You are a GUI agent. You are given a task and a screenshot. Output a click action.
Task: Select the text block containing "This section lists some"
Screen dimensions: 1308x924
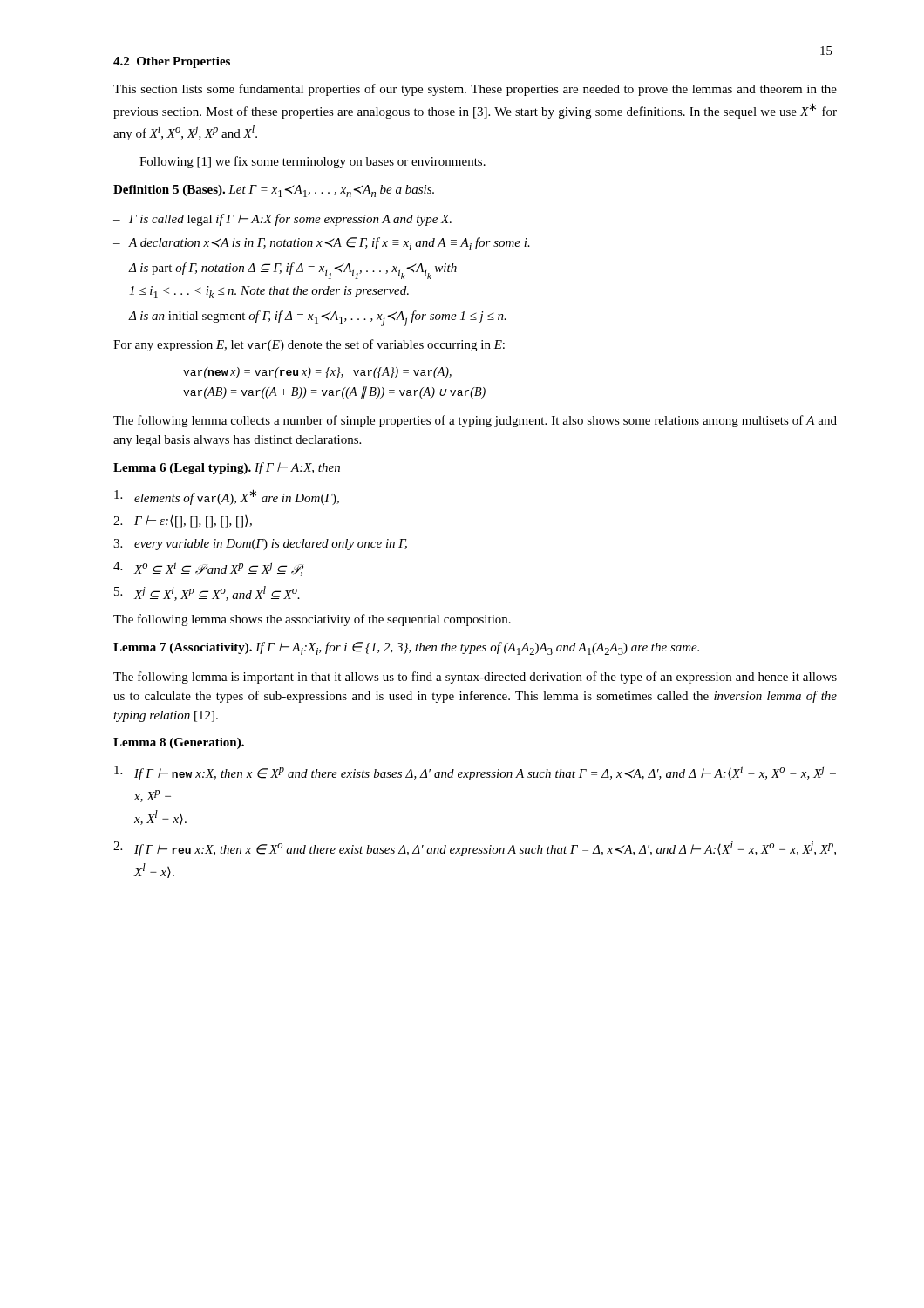475,112
